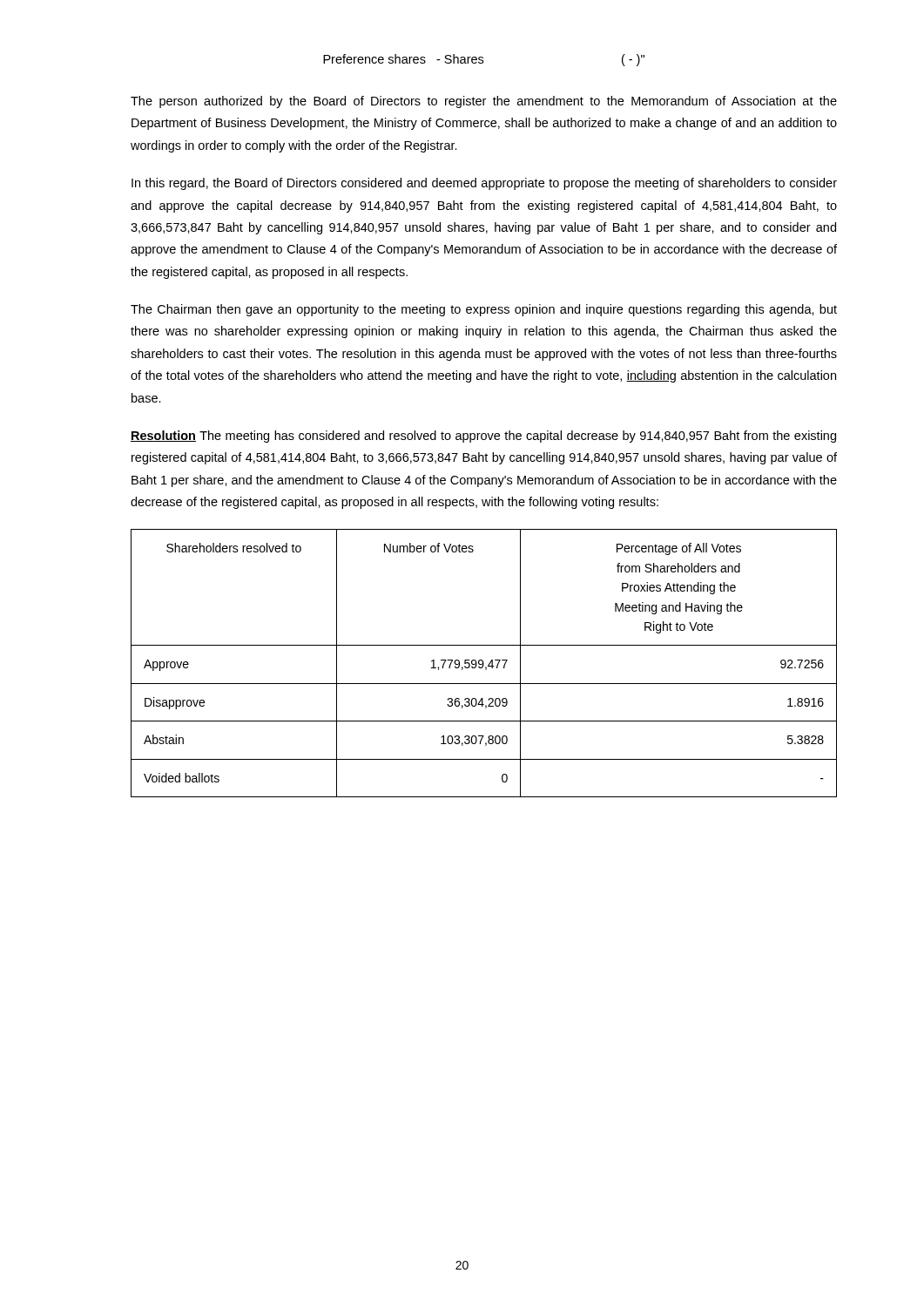924x1307 pixels.
Task: Click on the text block that reads "The person authorized by the"
Action: (x=484, y=124)
